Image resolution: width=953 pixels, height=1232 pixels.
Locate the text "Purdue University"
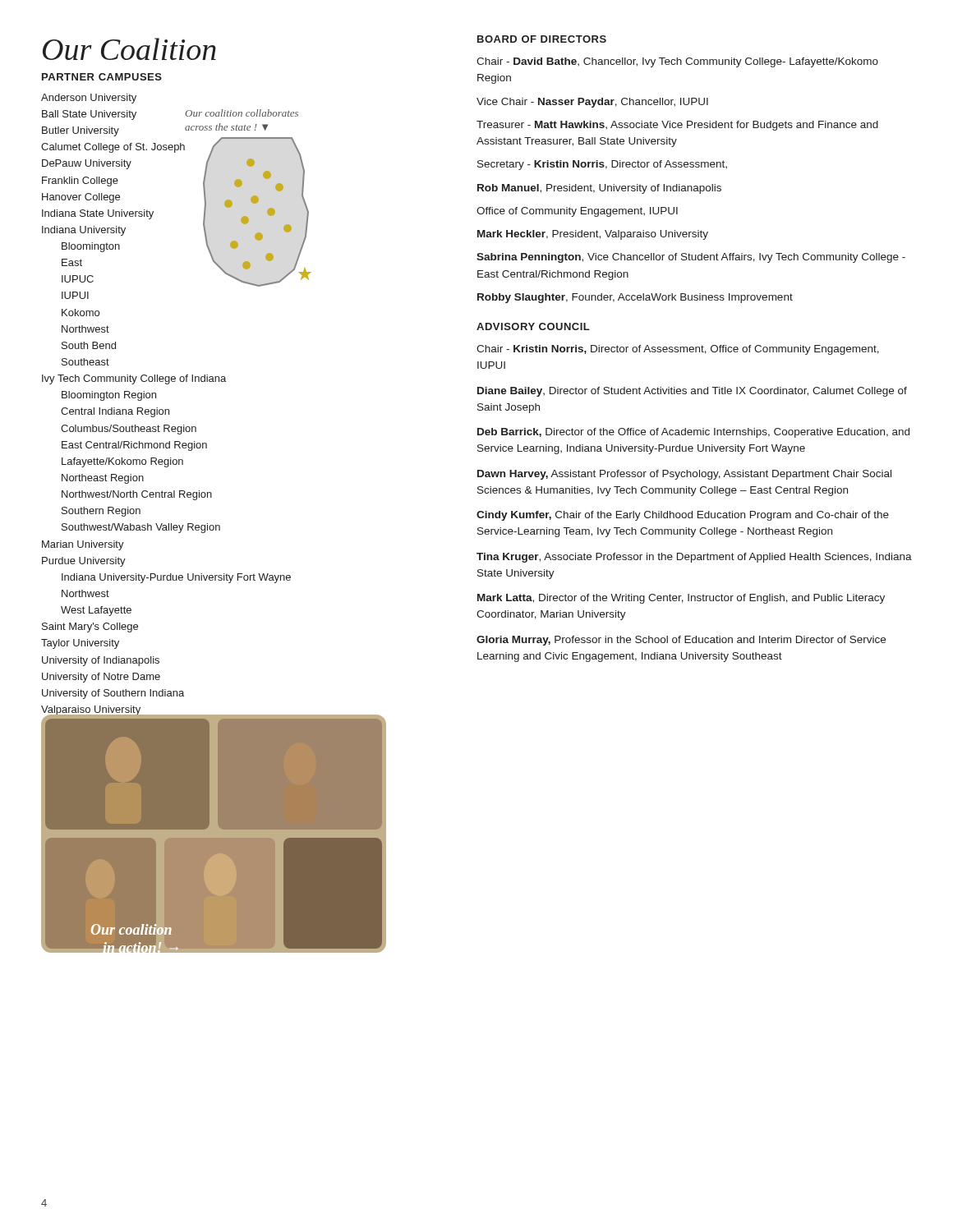[x=83, y=560]
